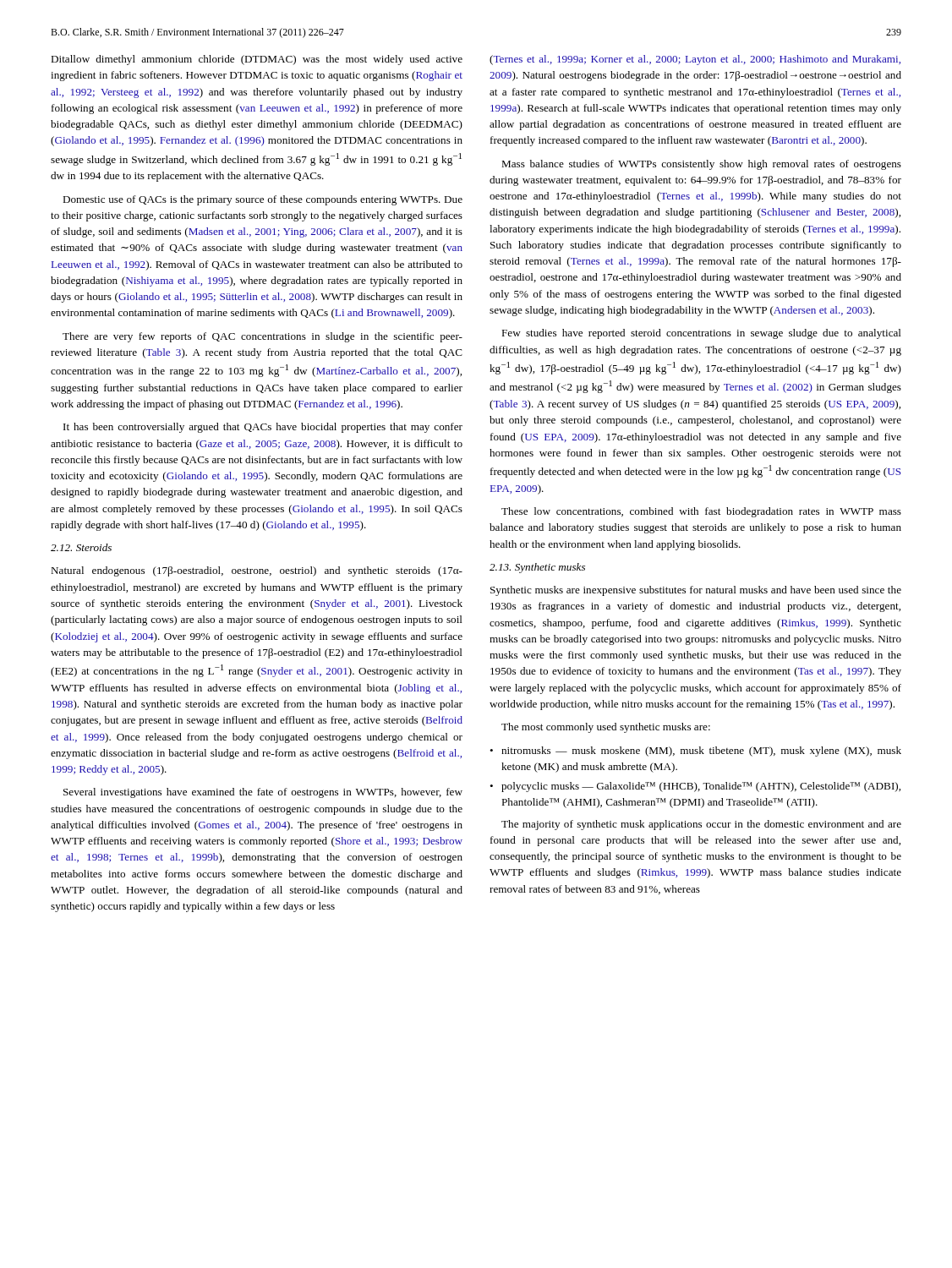Screen dimensions: 1268x952
Task: Click on the text block with the text "Few studies have reported steroid concentrations in"
Action: click(x=695, y=411)
